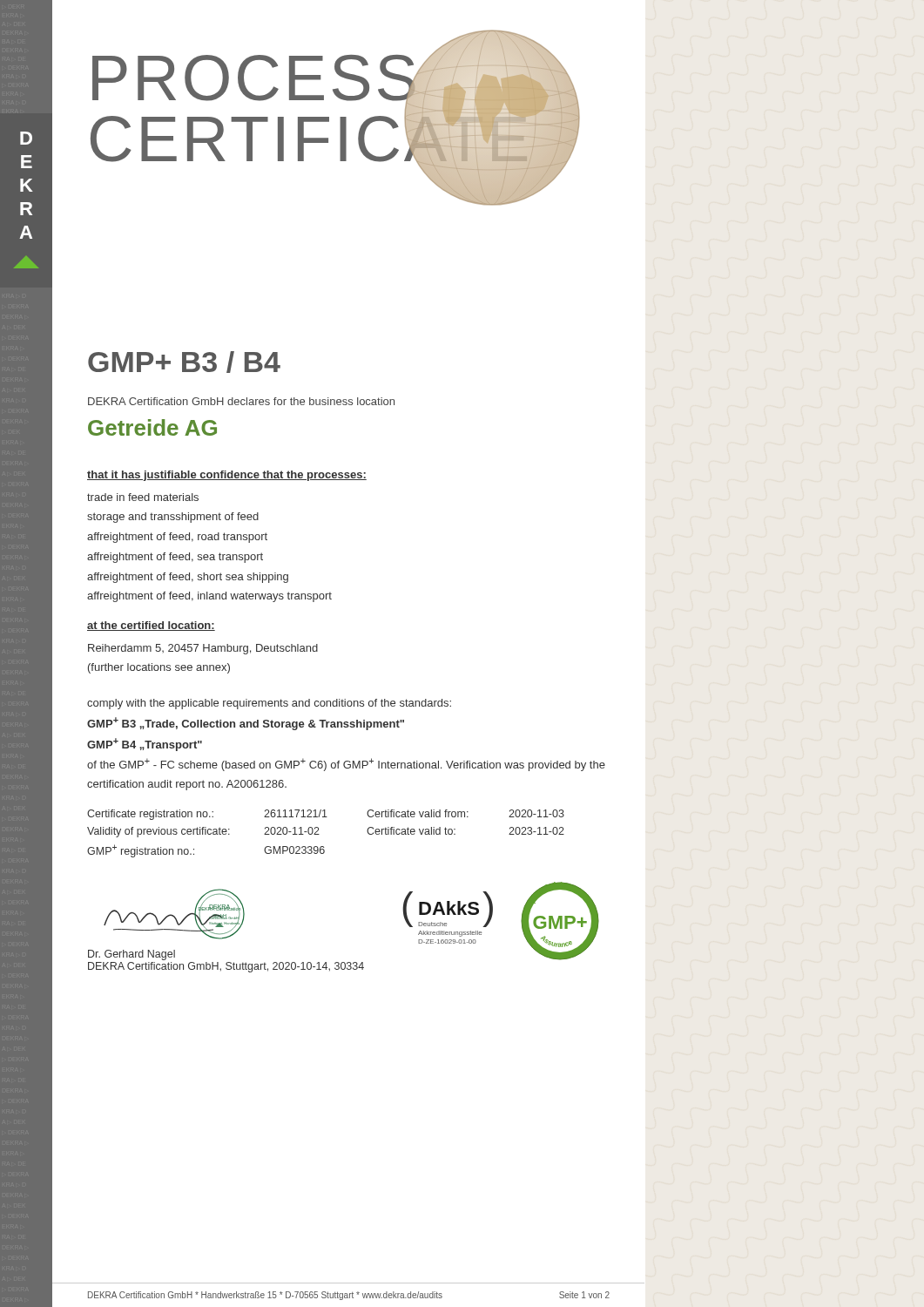Locate the table

tap(349, 833)
